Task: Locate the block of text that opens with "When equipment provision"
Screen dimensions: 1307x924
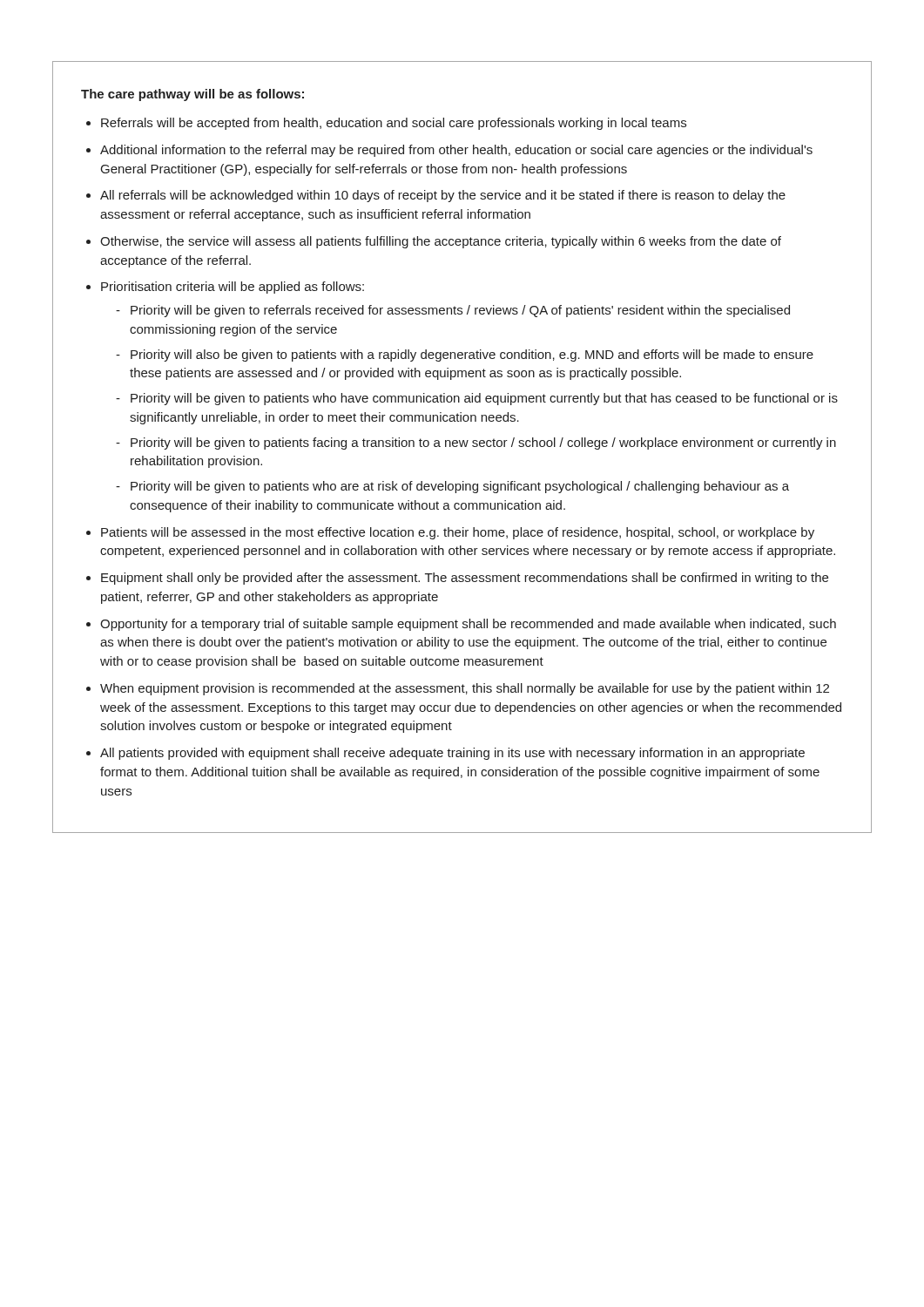Action: tap(471, 707)
